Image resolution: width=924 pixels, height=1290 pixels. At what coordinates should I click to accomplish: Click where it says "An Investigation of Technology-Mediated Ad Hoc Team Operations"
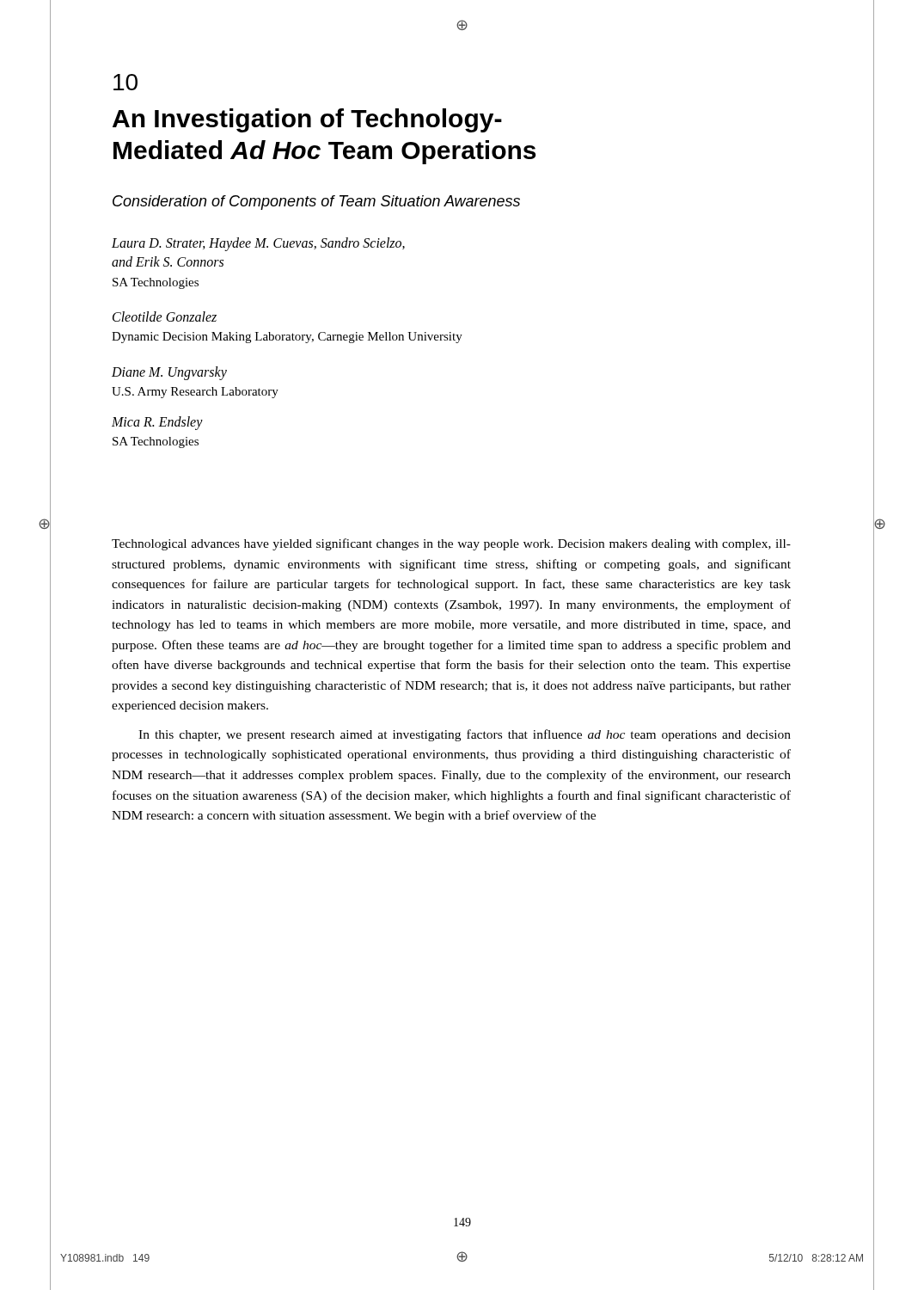tap(324, 134)
